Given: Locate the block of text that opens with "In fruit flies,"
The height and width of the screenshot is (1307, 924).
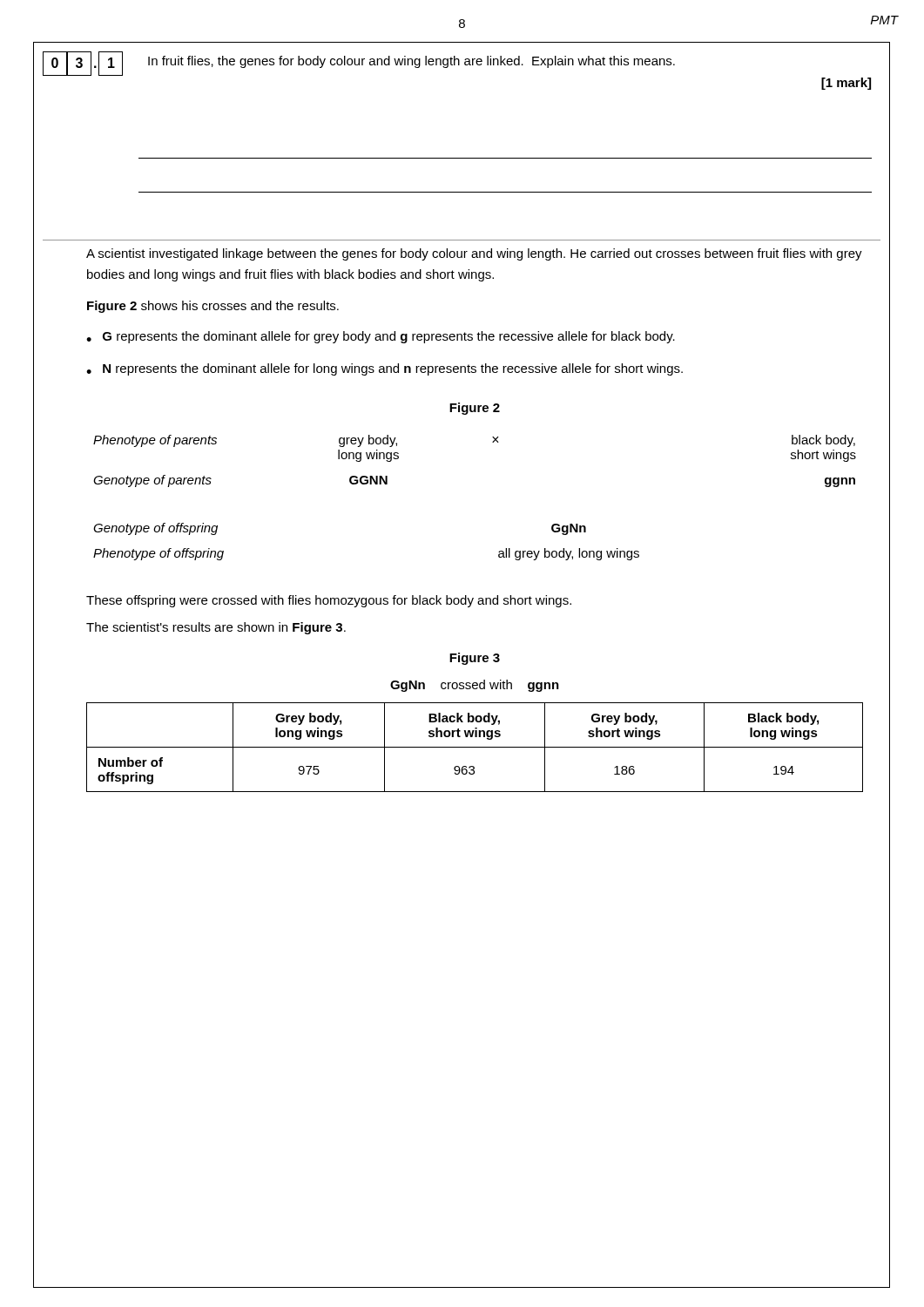Looking at the screenshot, I should (509, 70).
